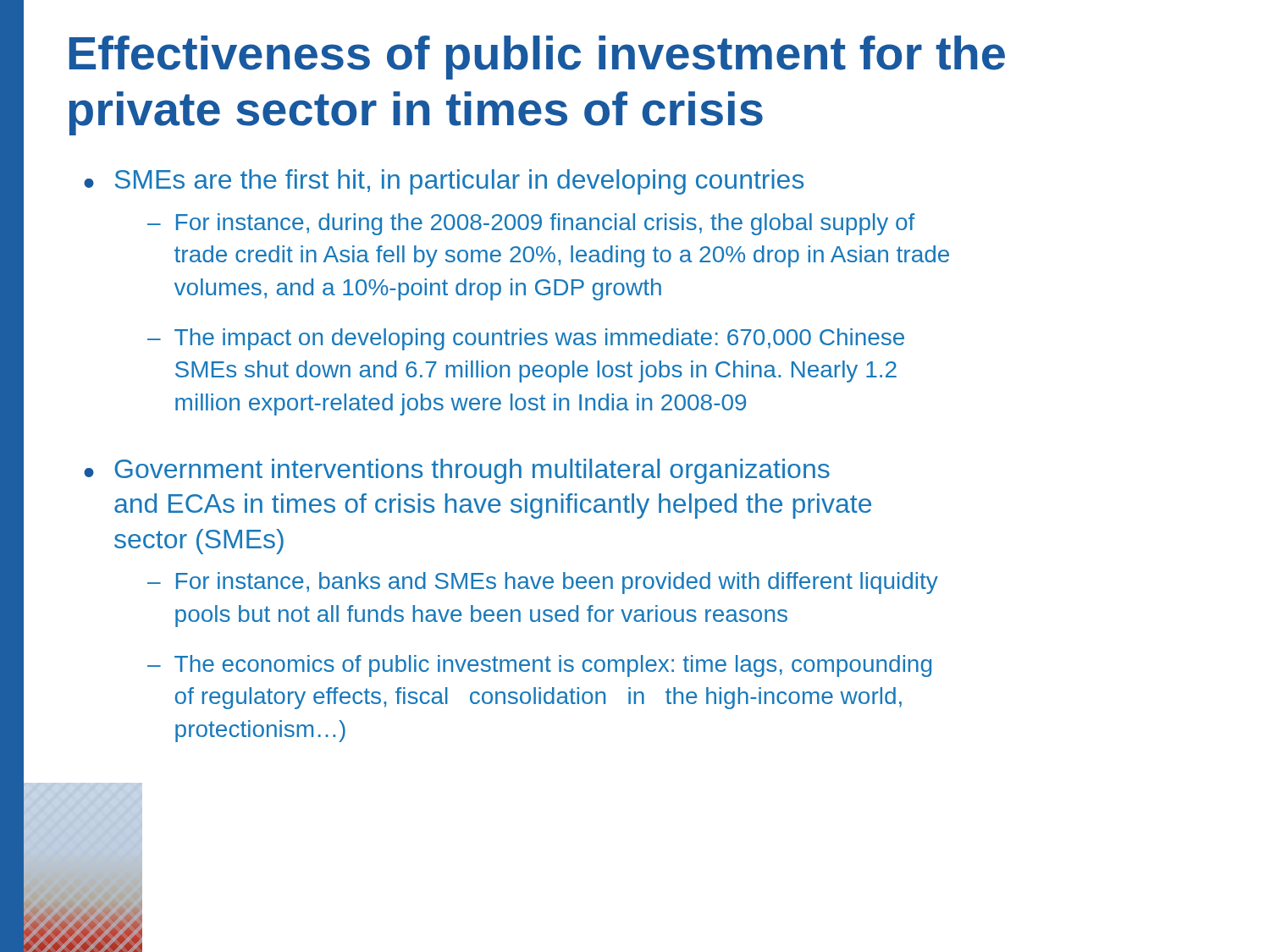Screen dimensions: 952x1270
Task: Click on the title that reads "Effectiveness of public investment for"
Action: 643,81
